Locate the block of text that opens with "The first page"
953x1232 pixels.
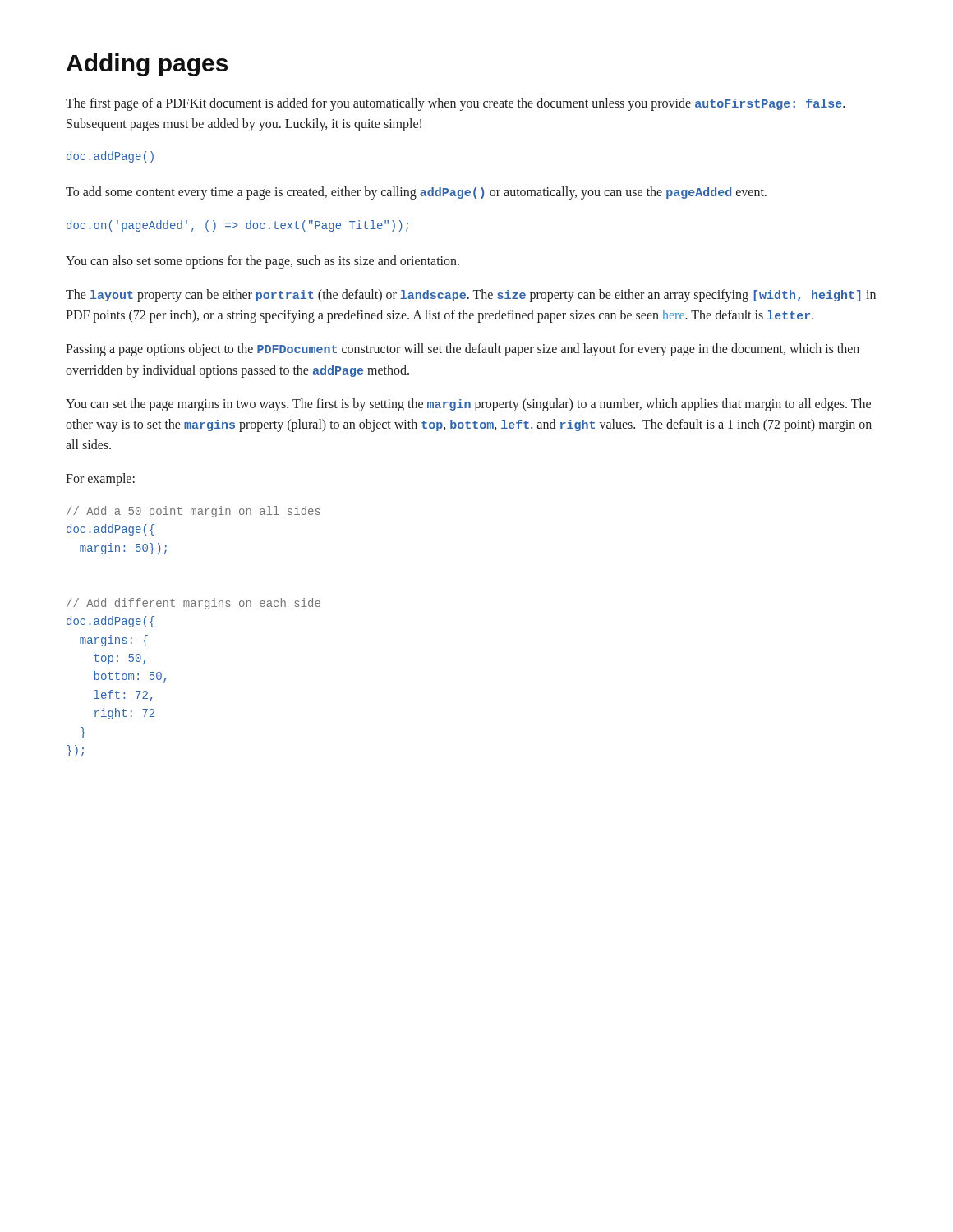pyautogui.click(x=476, y=114)
